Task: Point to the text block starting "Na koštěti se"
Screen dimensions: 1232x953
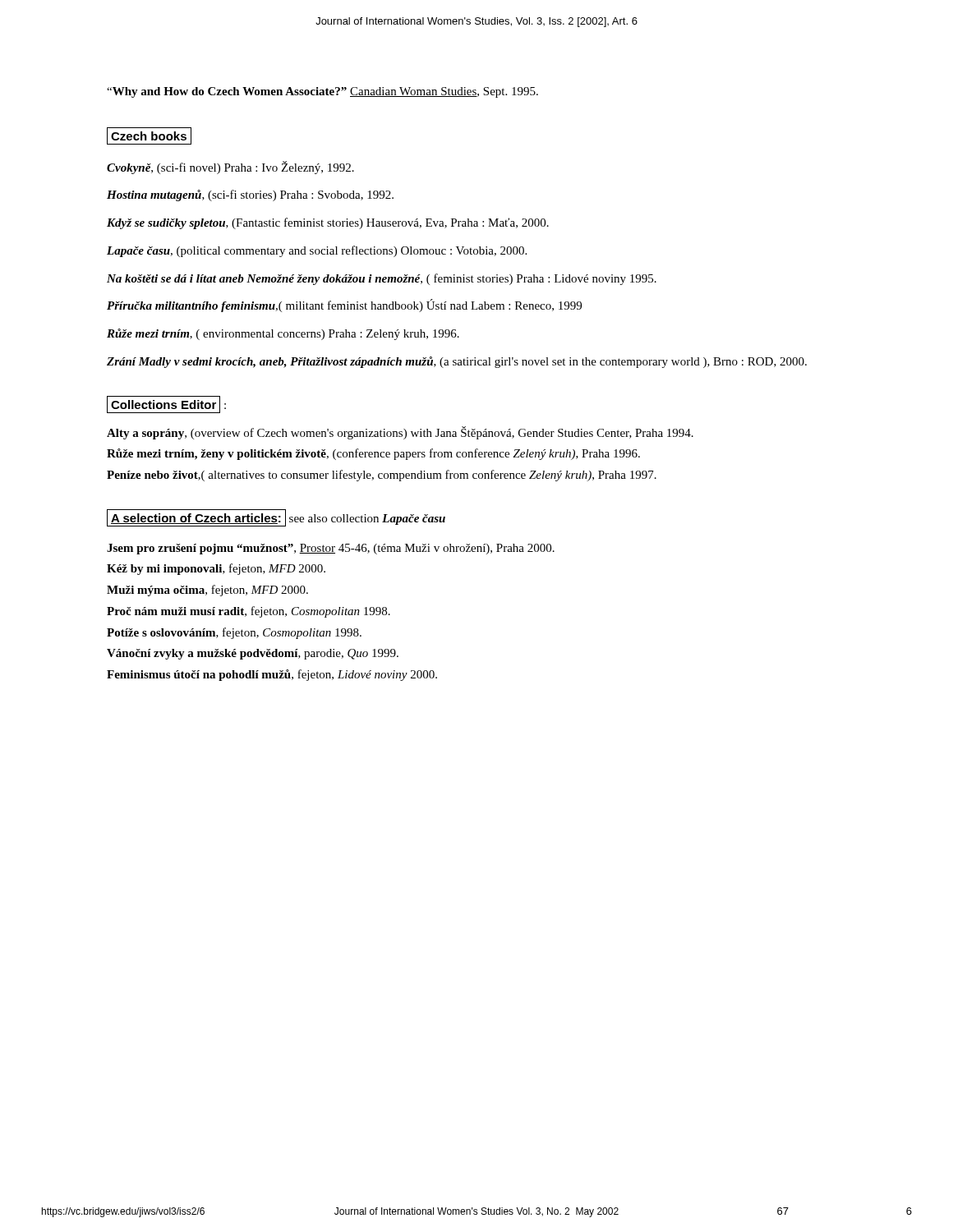Action: click(x=382, y=278)
